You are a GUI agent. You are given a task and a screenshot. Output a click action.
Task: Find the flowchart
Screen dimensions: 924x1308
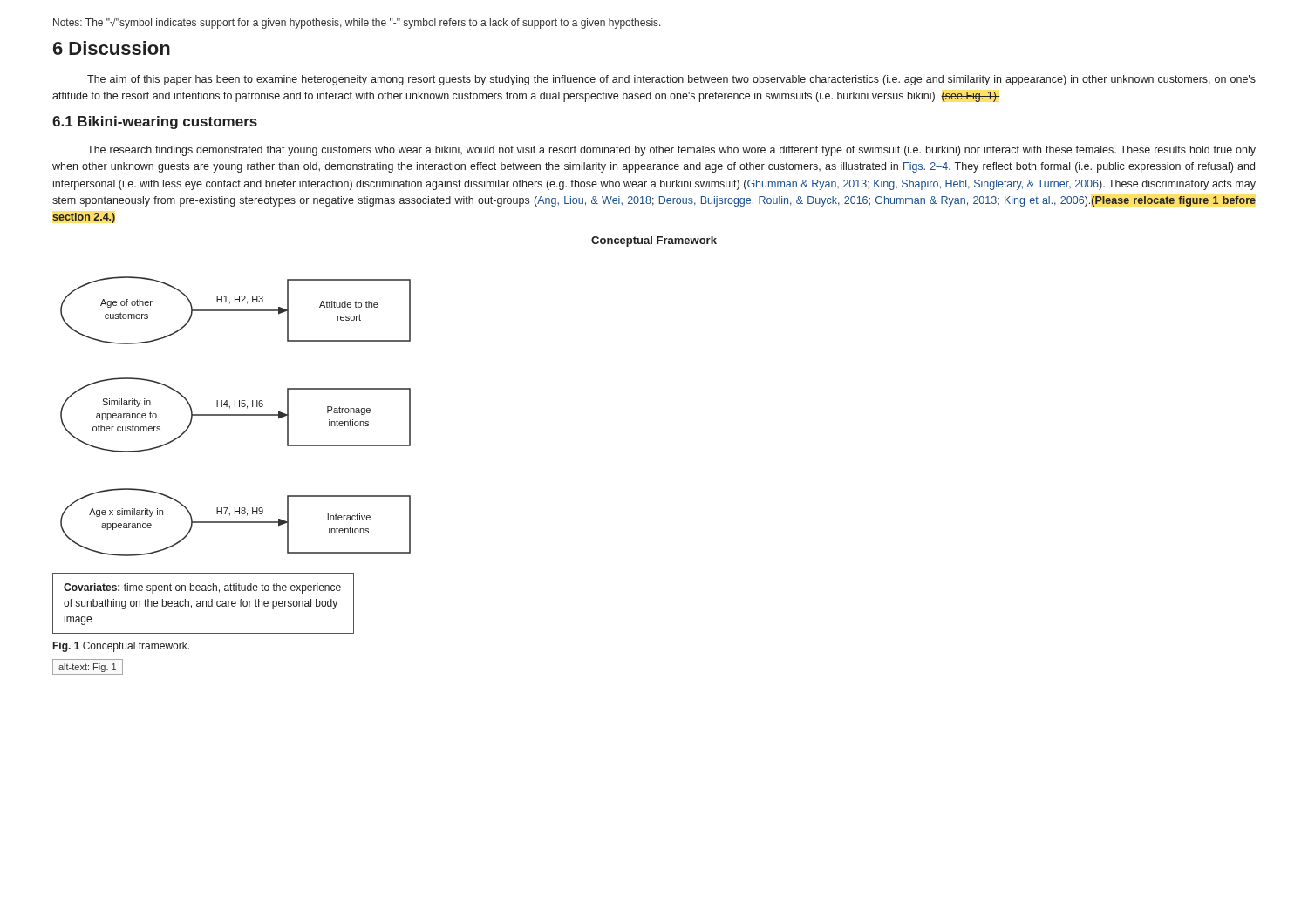[x=654, y=443]
